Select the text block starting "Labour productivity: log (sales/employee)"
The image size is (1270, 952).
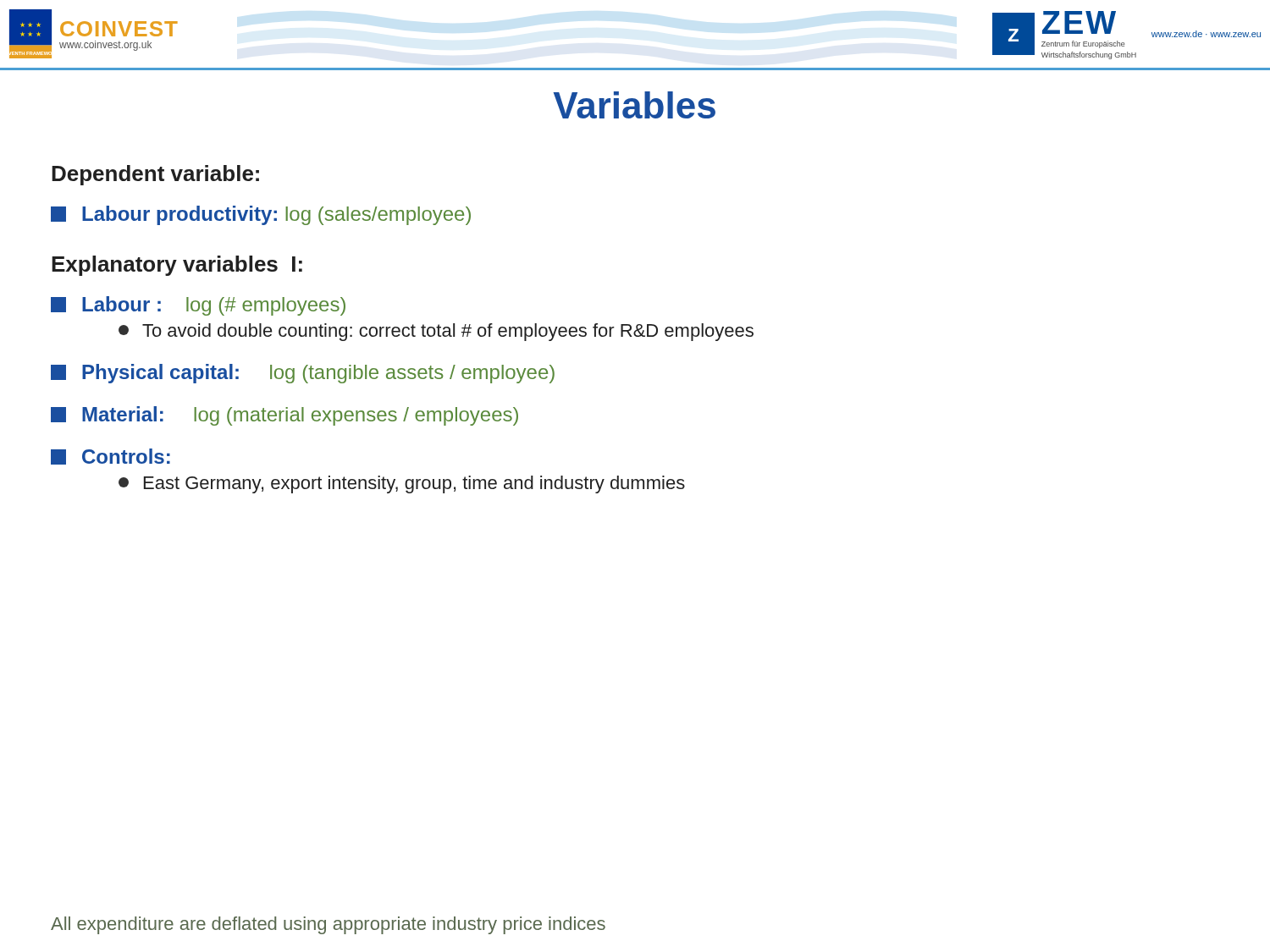coord(261,214)
